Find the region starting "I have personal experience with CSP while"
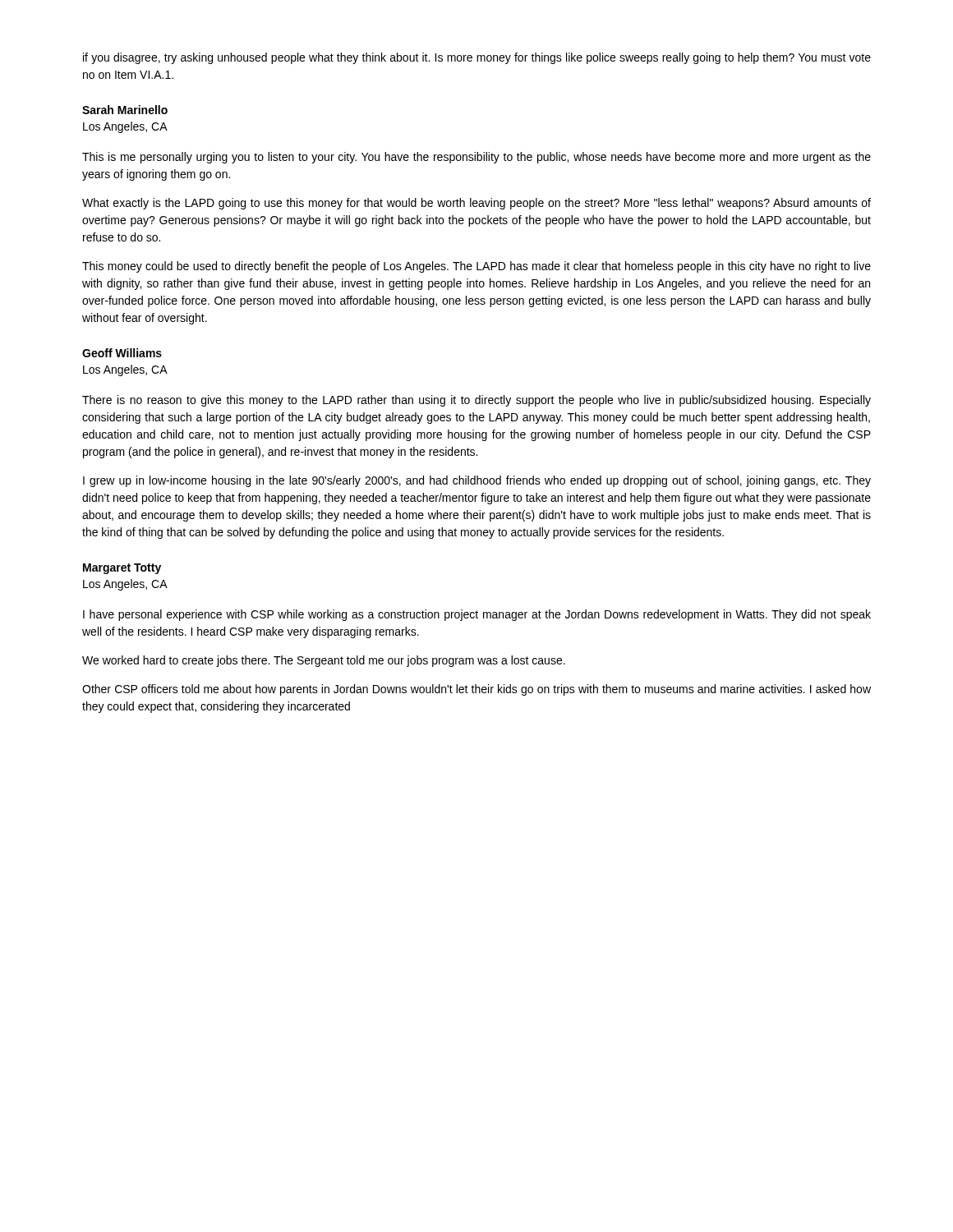 (476, 623)
